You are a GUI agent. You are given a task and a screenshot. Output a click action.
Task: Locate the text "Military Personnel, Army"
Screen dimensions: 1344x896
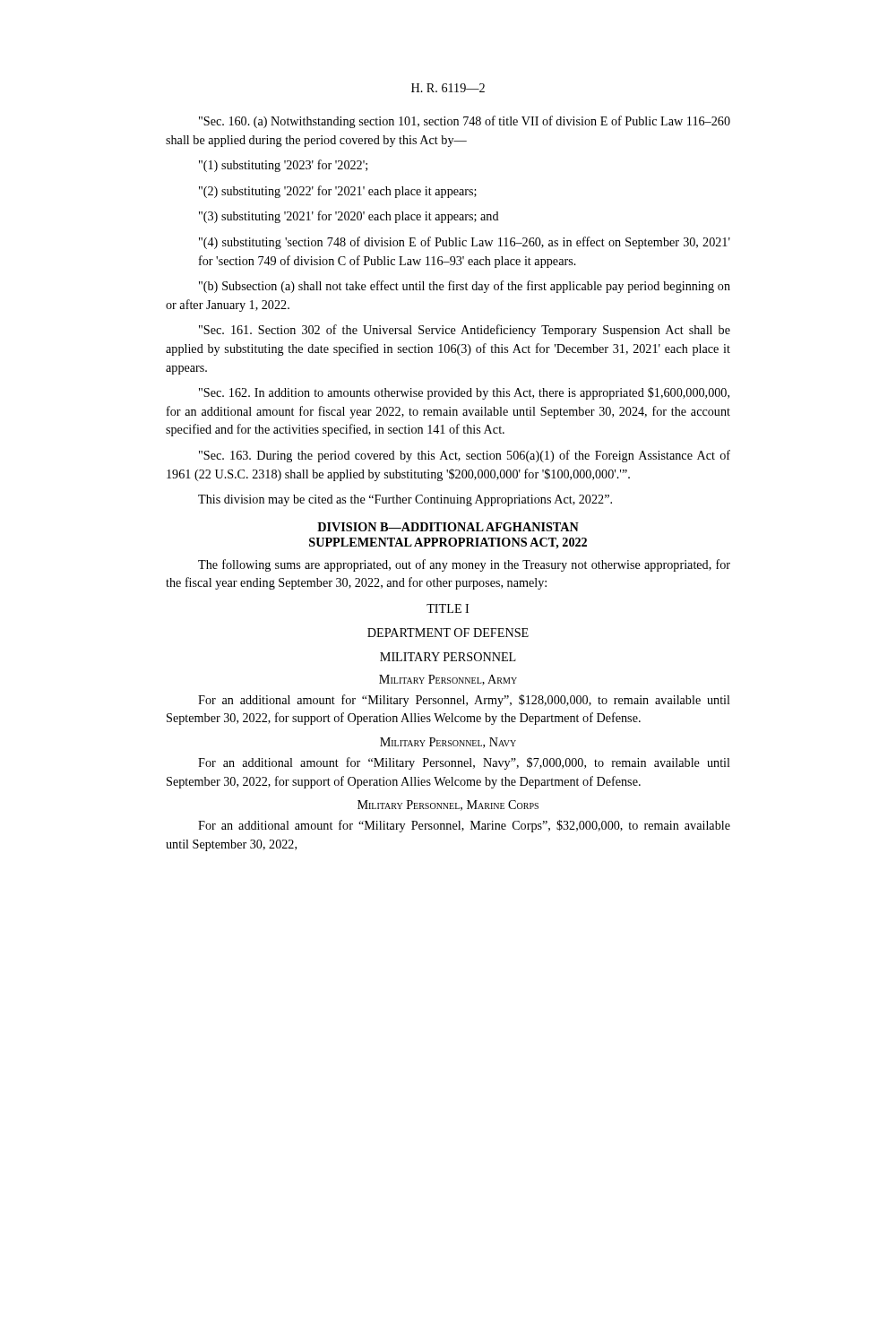(448, 679)
